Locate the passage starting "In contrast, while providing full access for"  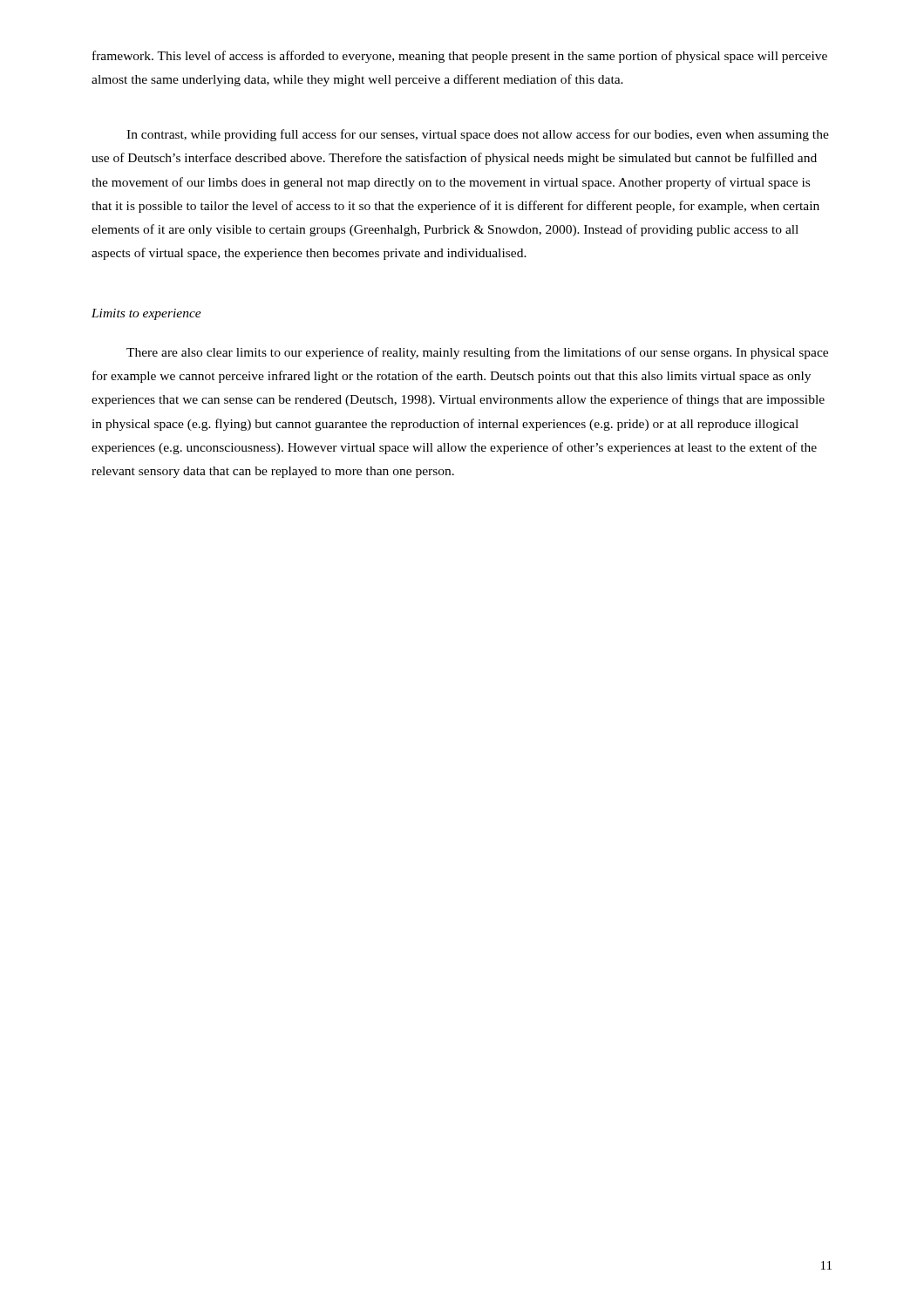pyautogui.click(x=462, y=193)
